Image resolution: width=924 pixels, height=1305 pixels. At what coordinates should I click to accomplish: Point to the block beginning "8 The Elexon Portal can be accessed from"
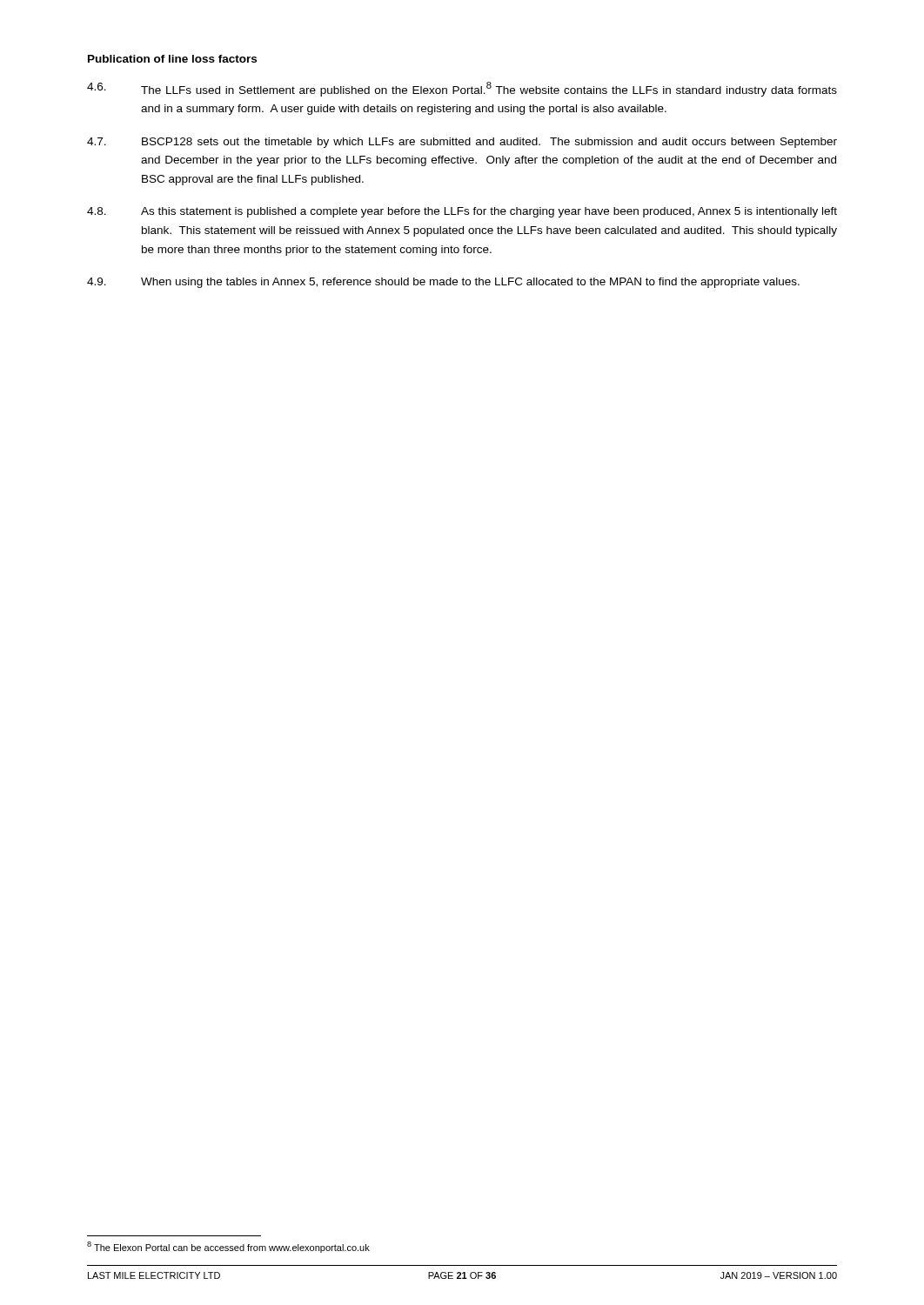228,1246
